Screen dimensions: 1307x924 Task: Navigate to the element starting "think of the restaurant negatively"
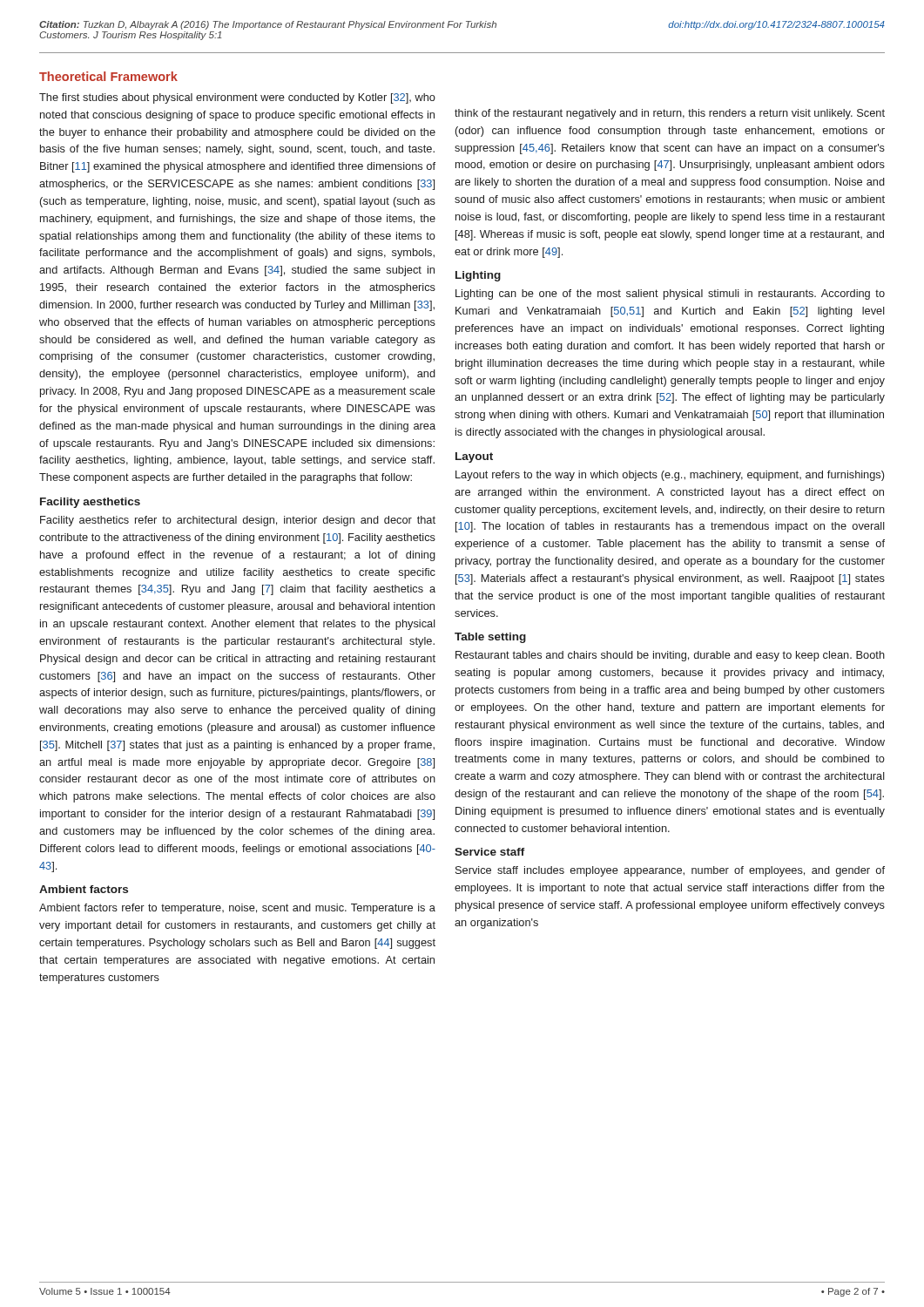click(670, 182)
